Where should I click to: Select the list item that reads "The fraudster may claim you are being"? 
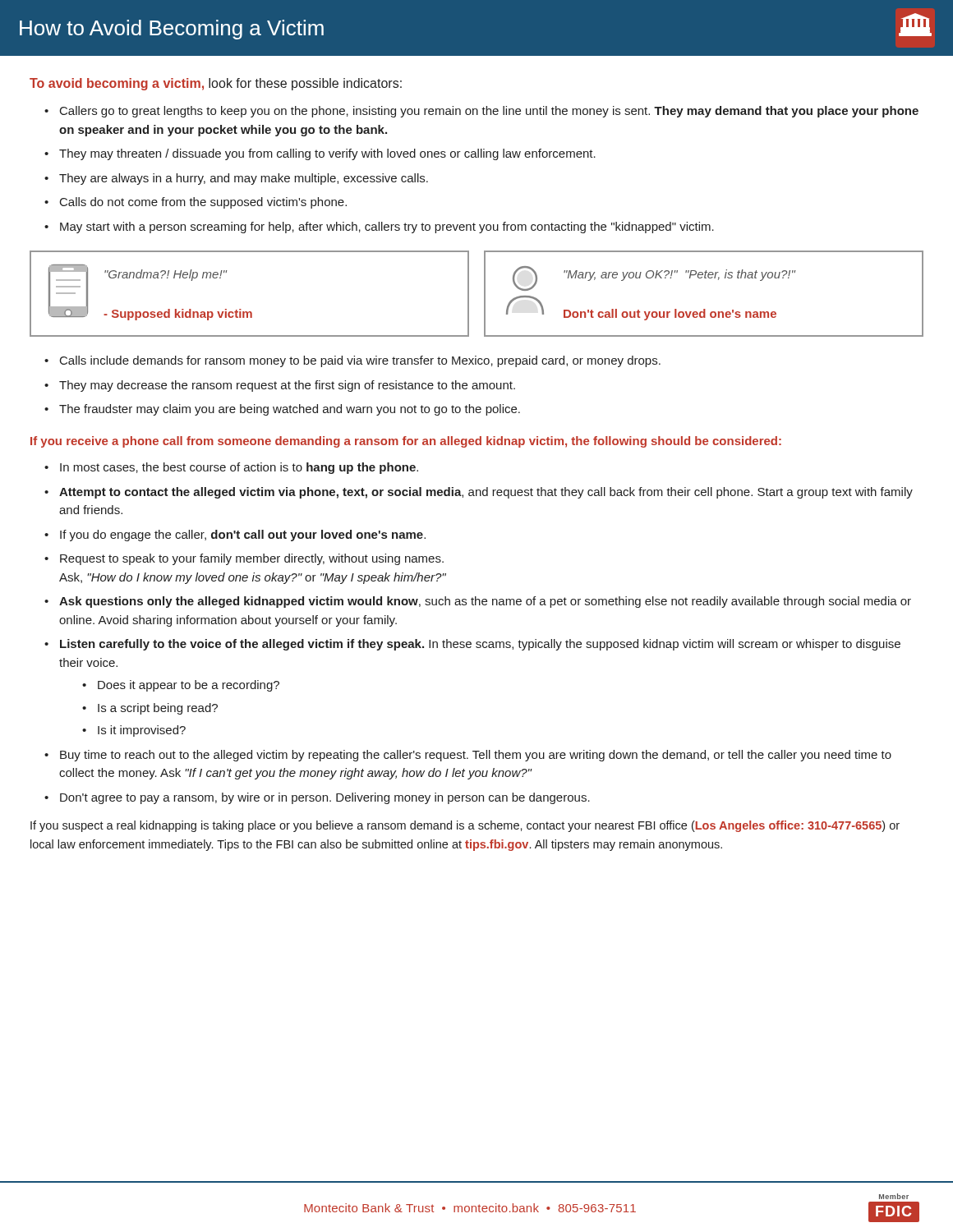click(476, 409)
